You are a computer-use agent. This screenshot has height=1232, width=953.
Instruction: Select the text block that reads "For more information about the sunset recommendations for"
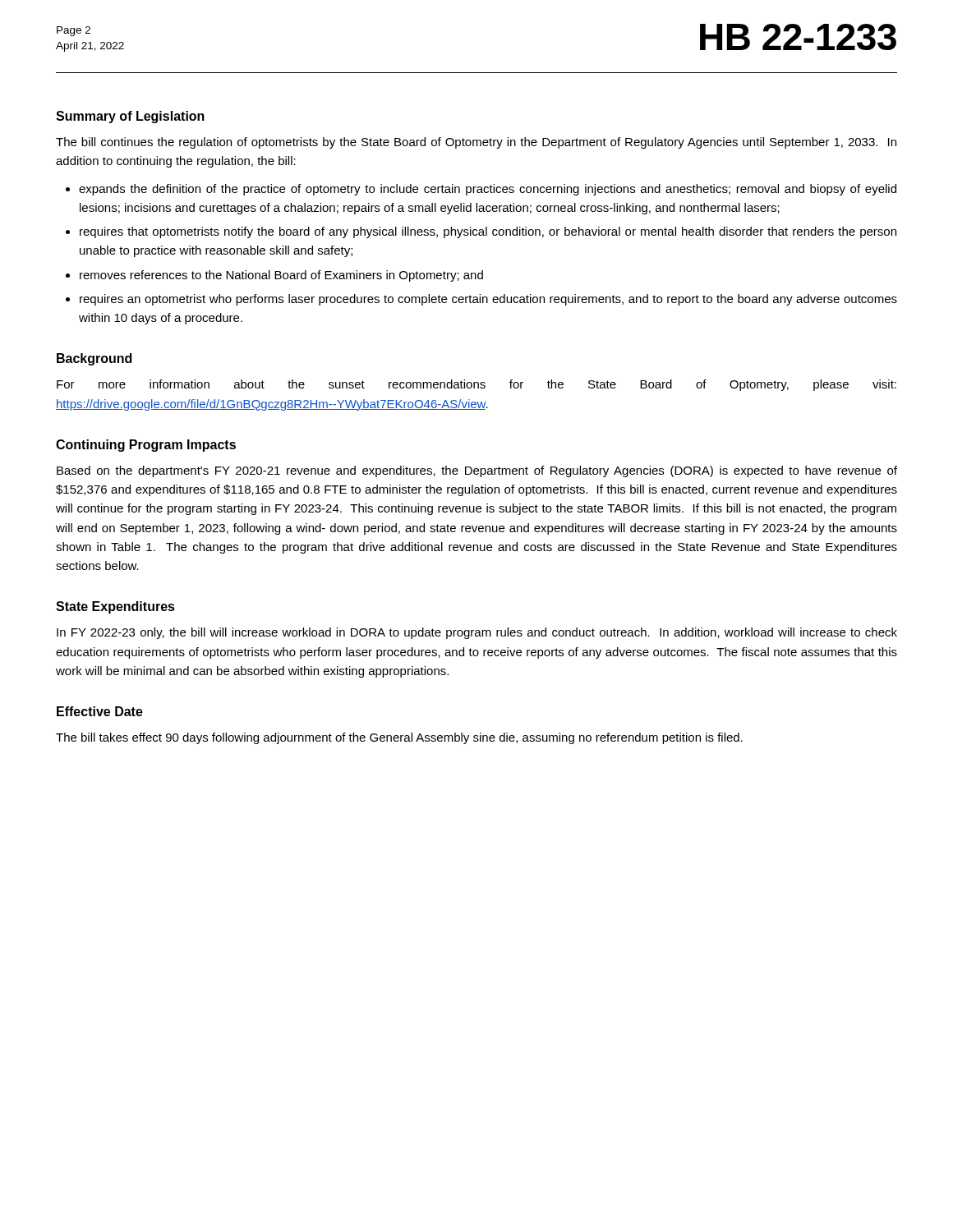point(476,394)
